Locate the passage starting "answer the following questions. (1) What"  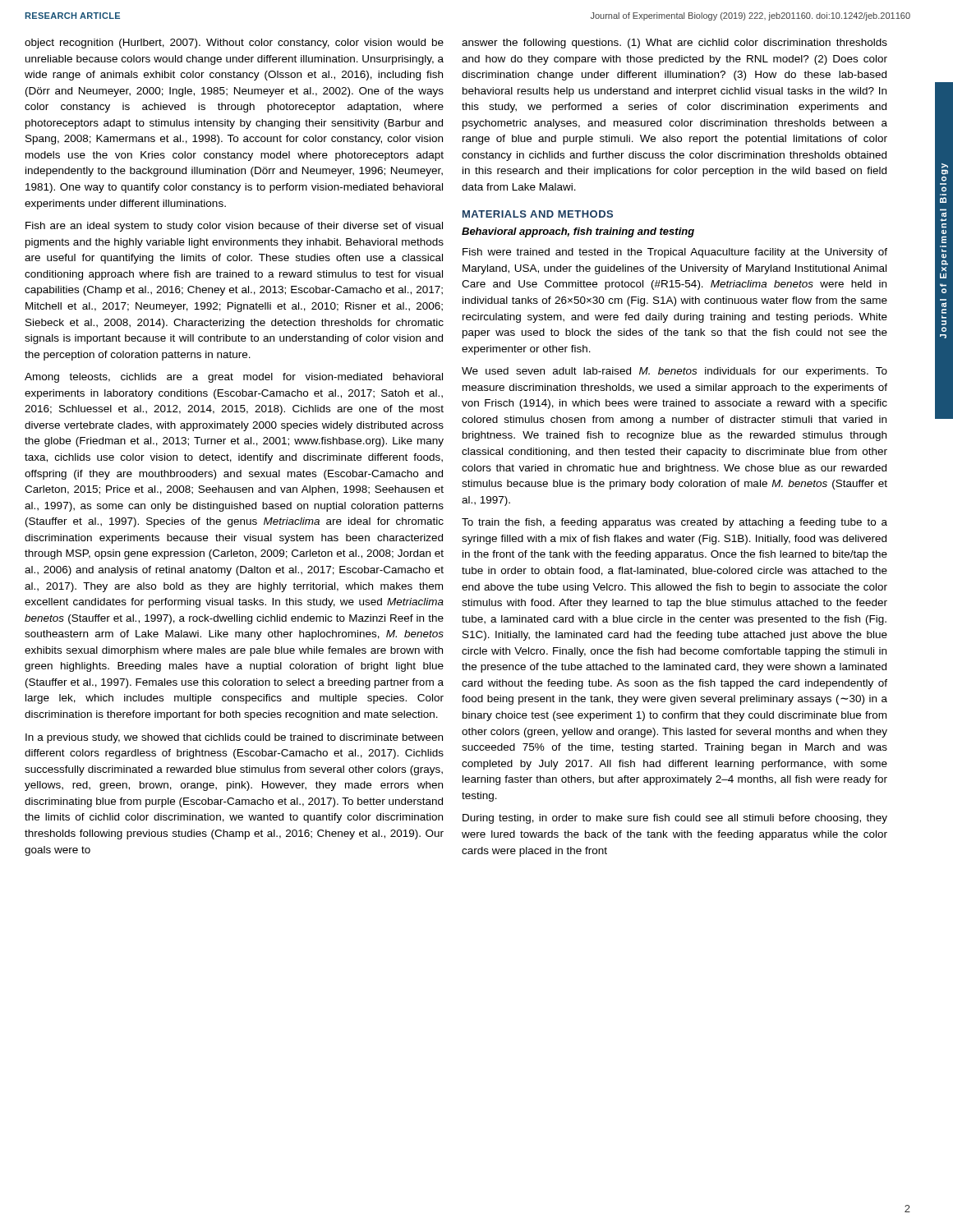pos(674,115)
